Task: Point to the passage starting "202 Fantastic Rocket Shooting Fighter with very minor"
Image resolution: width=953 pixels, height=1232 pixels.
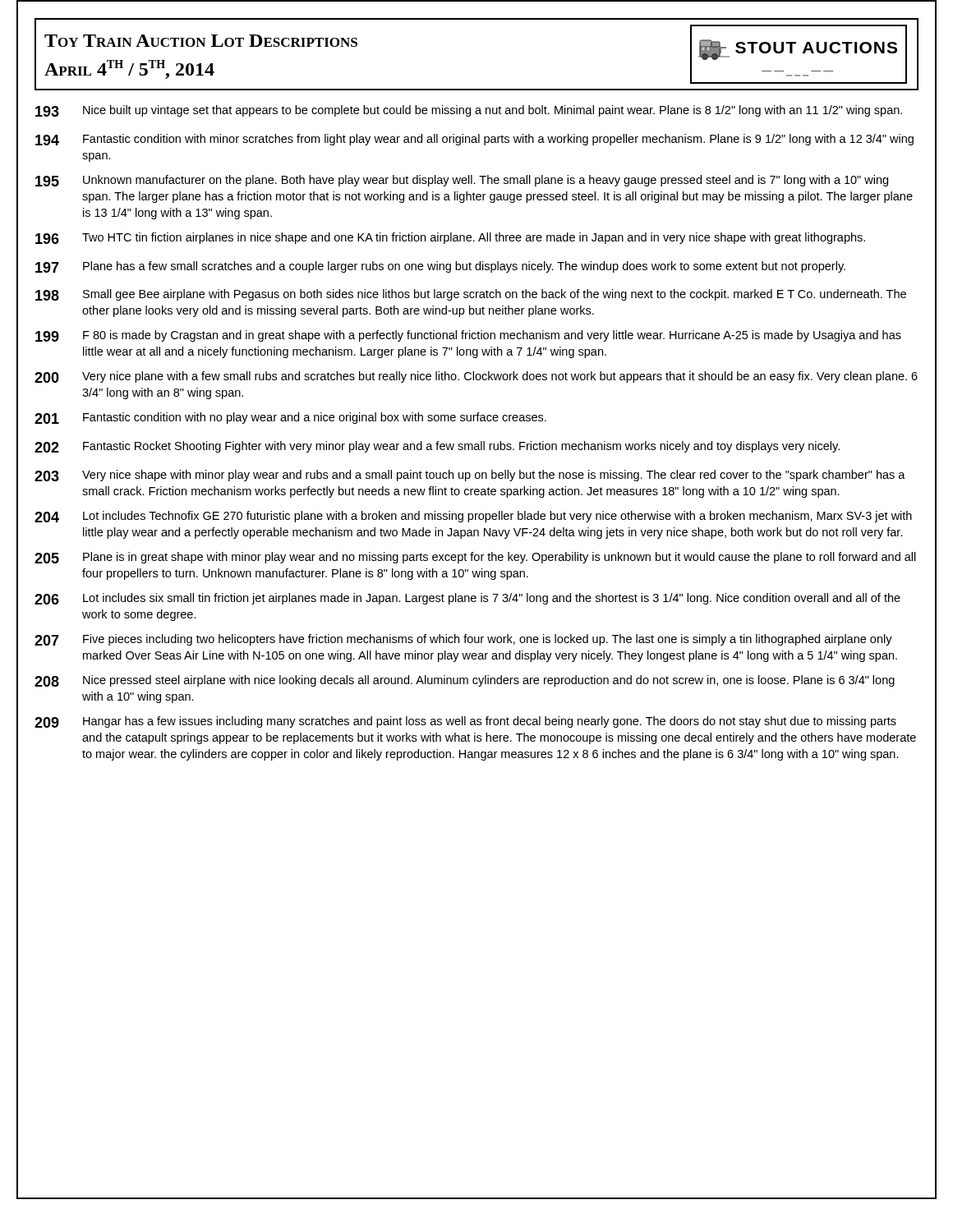Action: coord(438,448)
